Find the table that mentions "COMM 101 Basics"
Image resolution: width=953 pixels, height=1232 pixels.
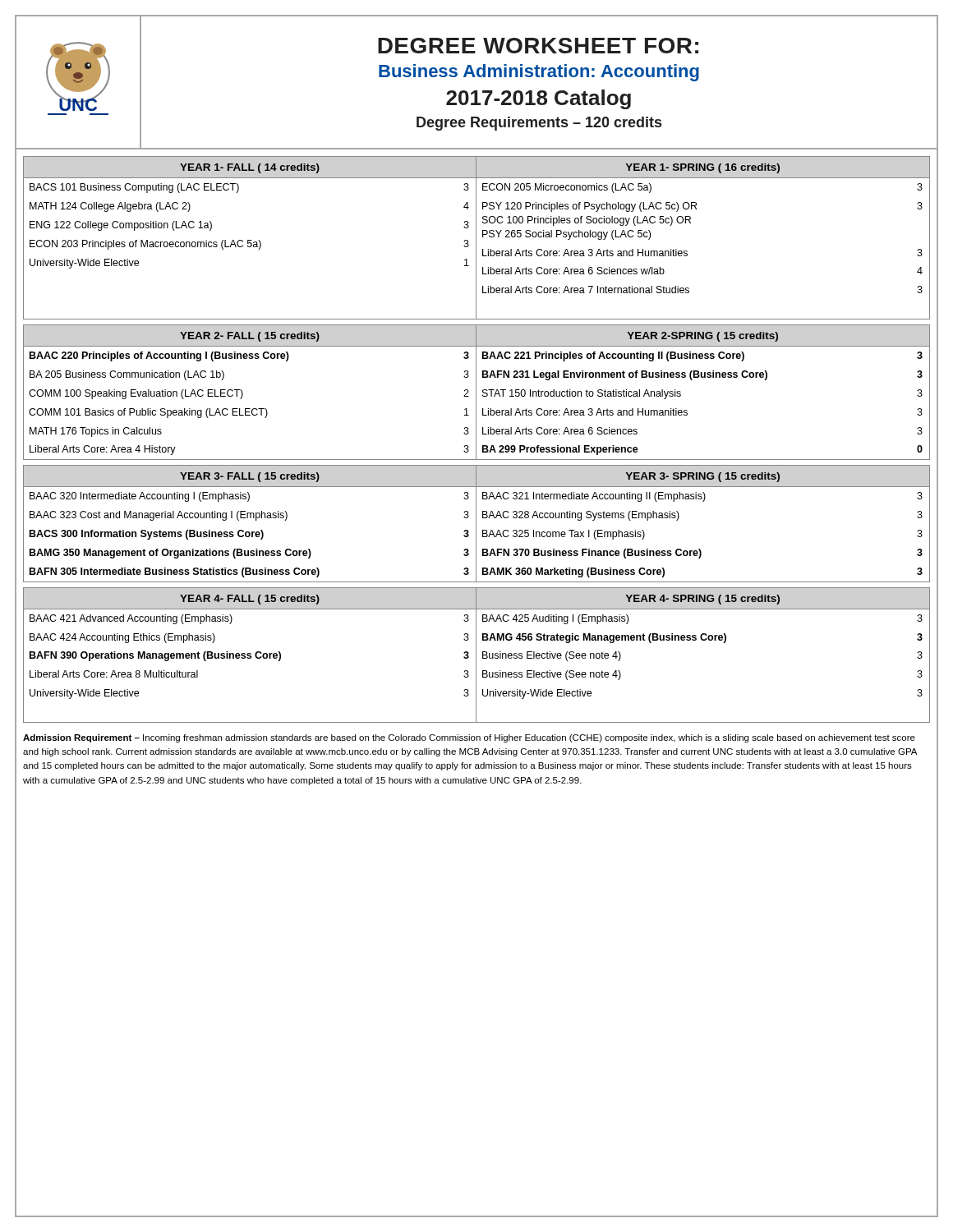click(x=250, y=403)
